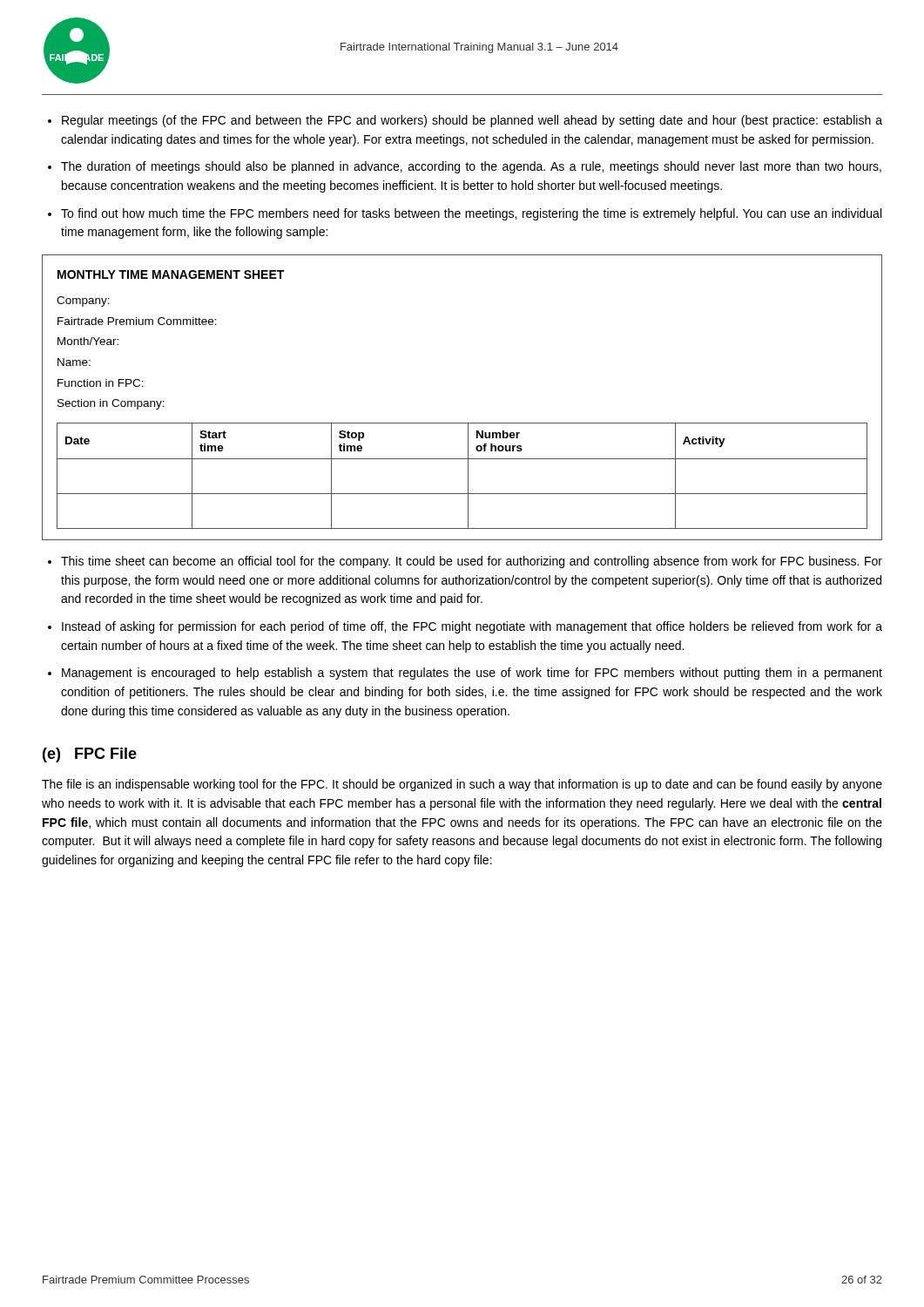
Task: Navigate to the text starting "Instead of asking for permission for each"
Action: click(472, 636)
